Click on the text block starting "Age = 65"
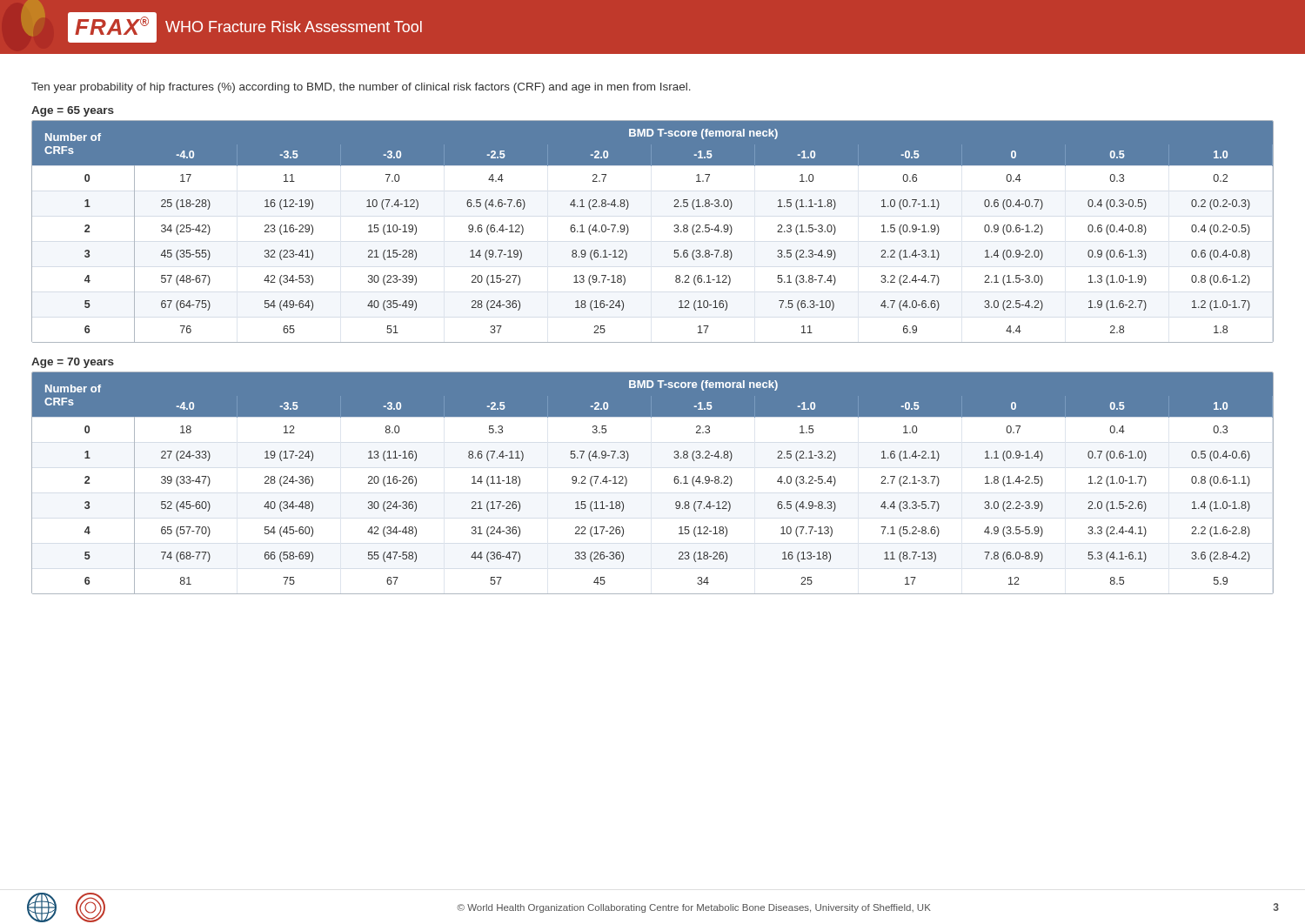Image resolution: width=1305 pixels, height=924 pixels. click(73, 110)
